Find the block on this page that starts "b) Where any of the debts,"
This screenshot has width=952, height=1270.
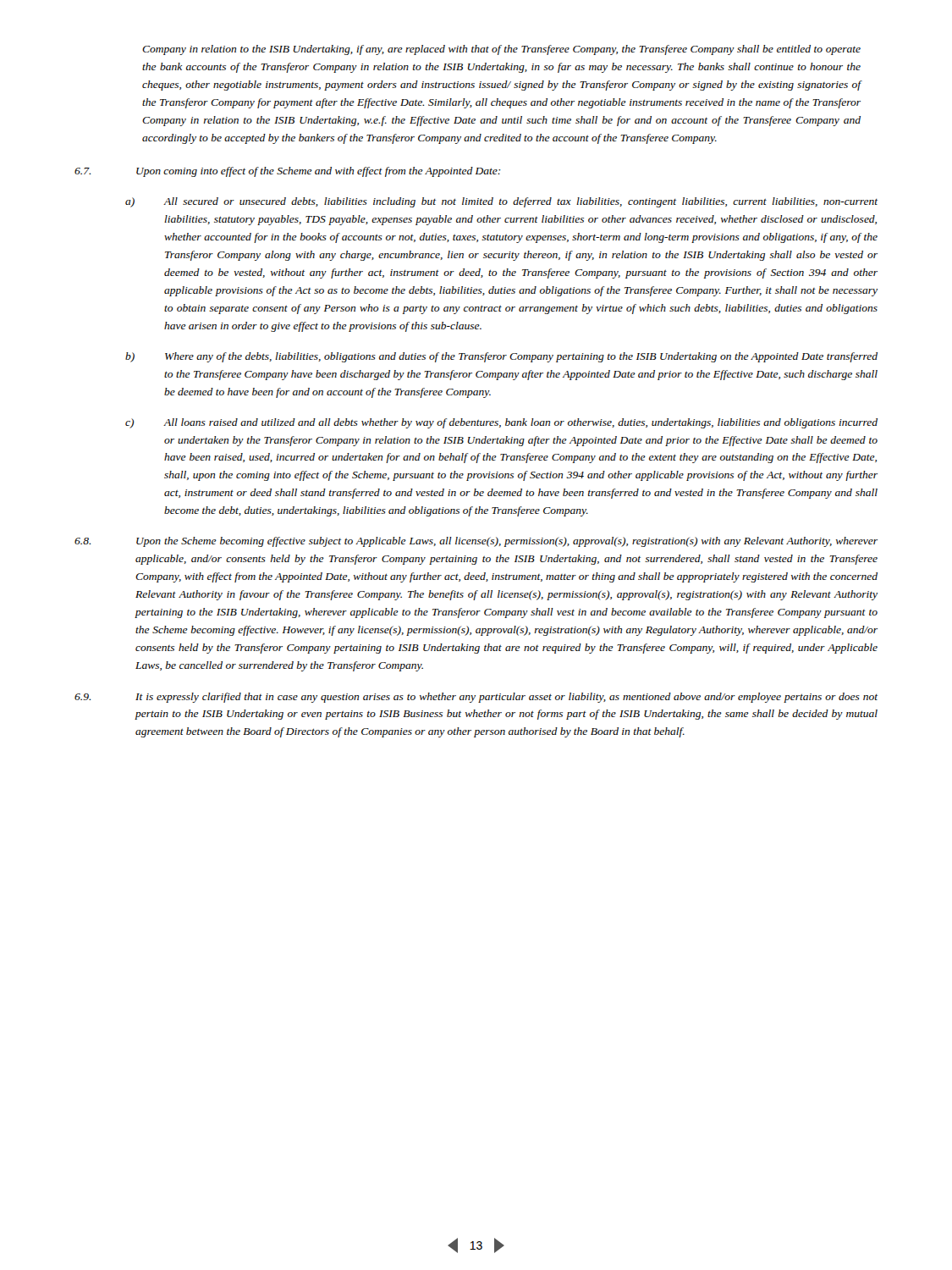point(501,374)
